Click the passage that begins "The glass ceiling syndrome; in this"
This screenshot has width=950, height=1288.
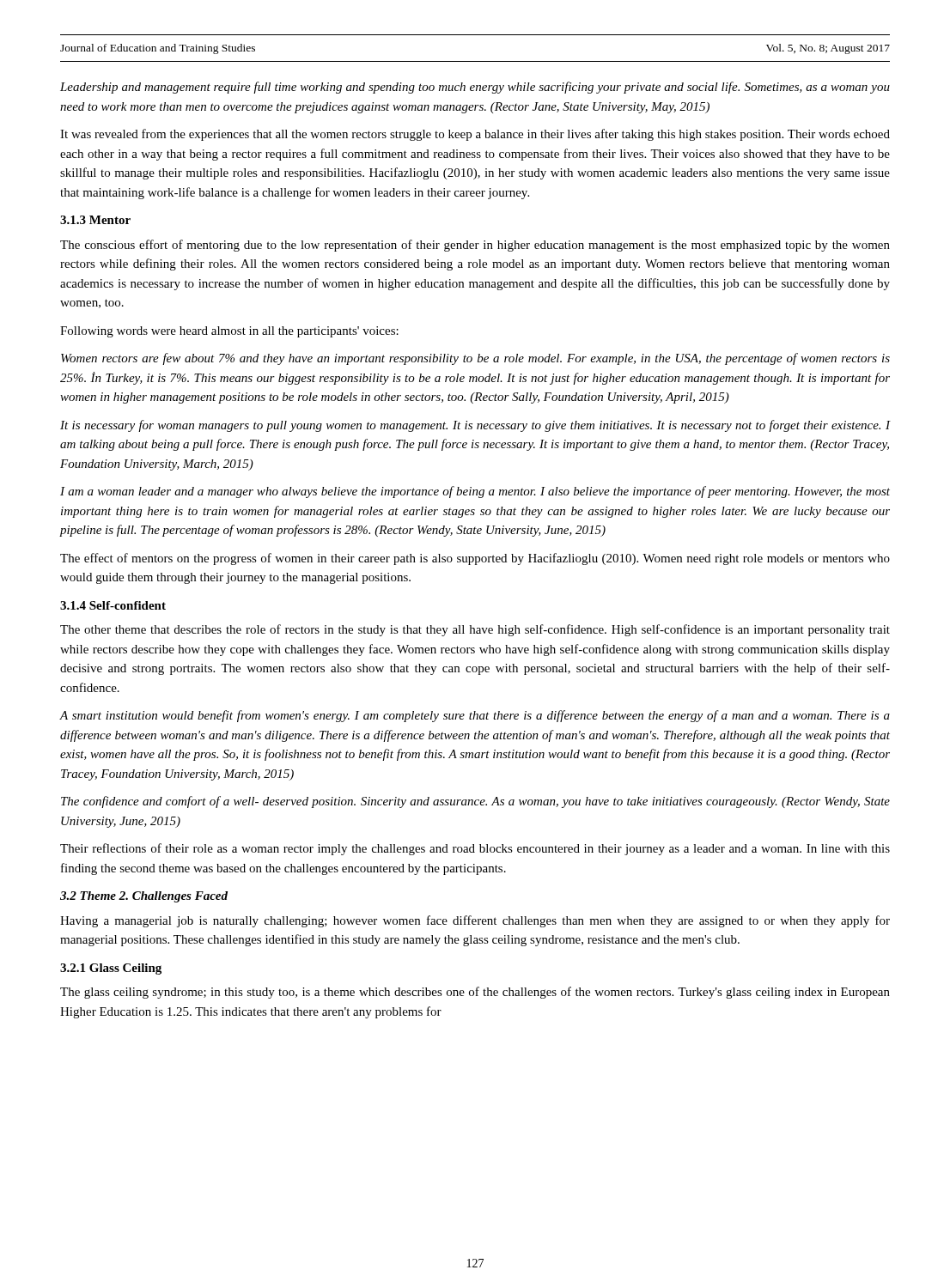pos(475,1002)
